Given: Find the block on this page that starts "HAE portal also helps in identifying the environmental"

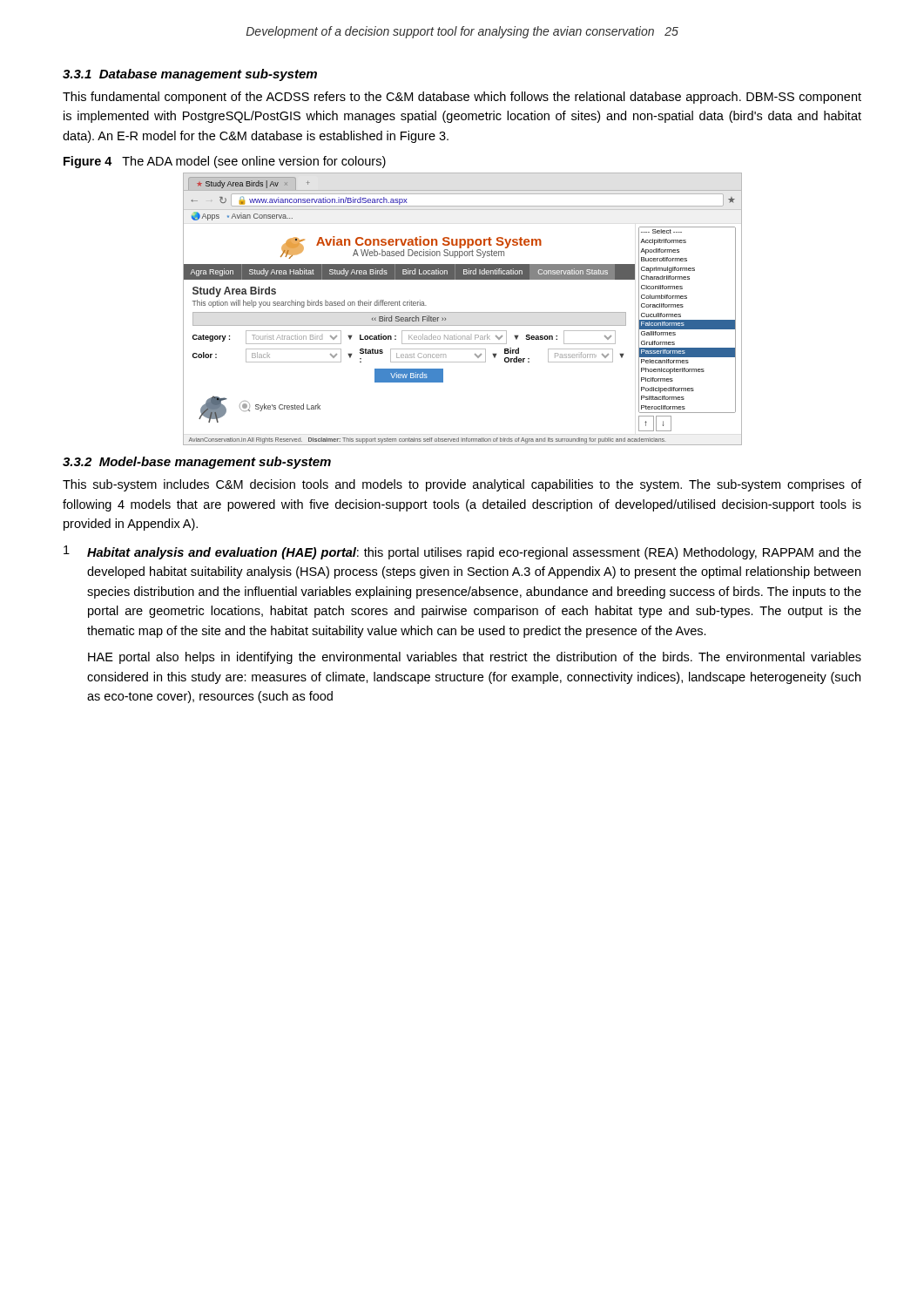Looking at the screenshot, I should pyautogui.click(x=474, y=677).
